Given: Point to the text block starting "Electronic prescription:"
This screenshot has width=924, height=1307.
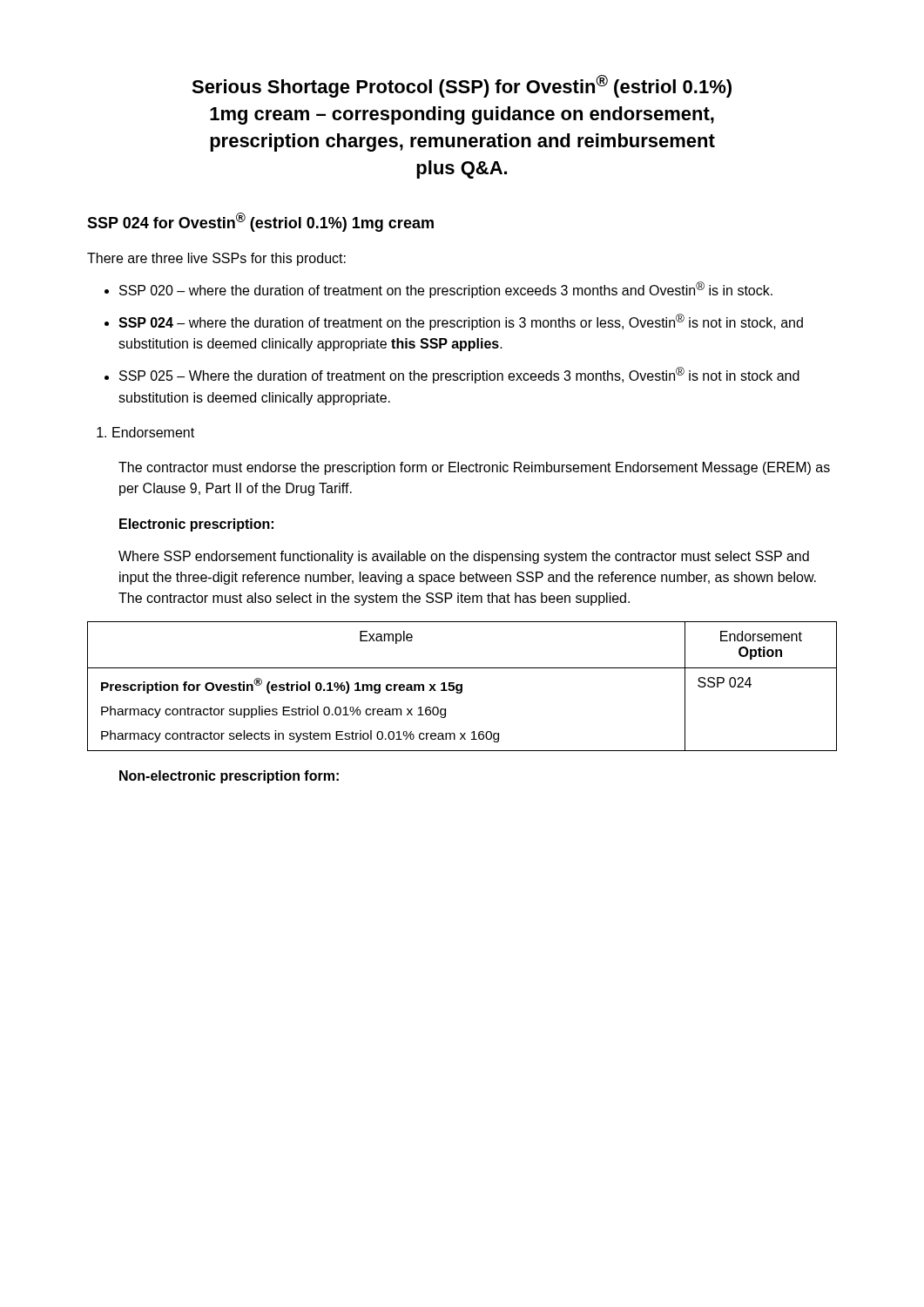Looking at the screenshot, I should pos(196,525).
